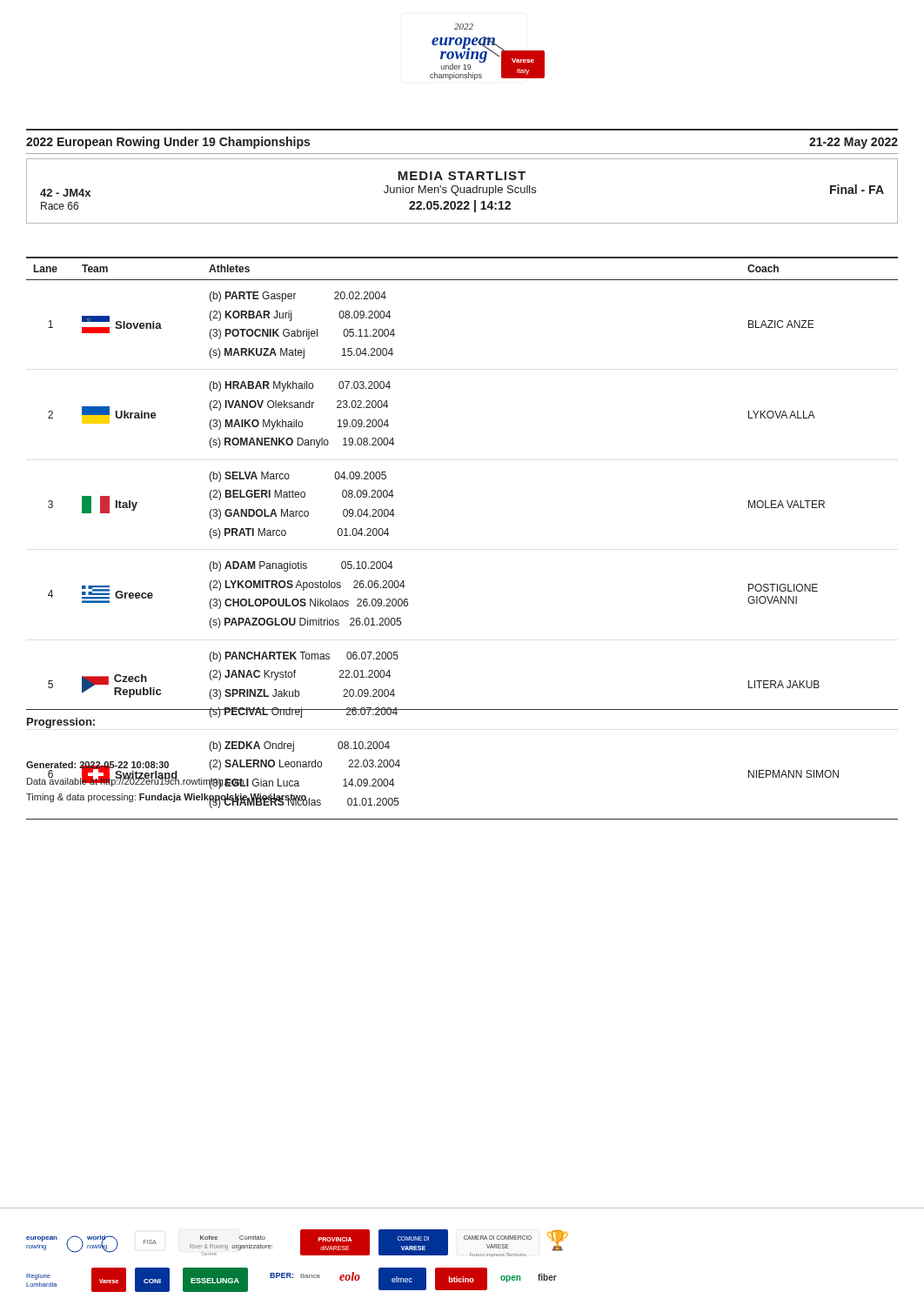
Task: Locate the text "Race 66"
Action: coord(59,206)
